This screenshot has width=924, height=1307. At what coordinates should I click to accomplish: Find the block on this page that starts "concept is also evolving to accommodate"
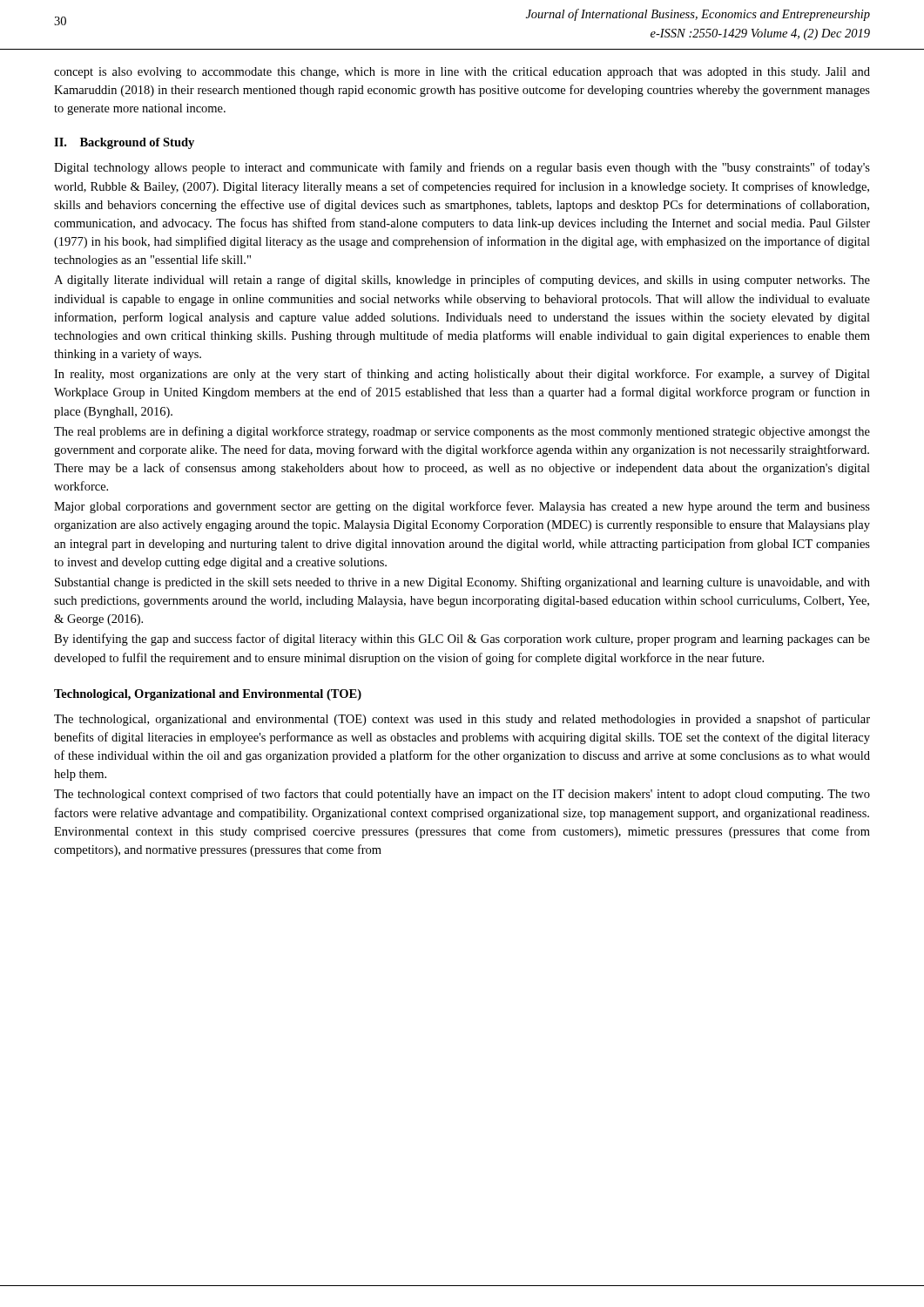point(462,90)
